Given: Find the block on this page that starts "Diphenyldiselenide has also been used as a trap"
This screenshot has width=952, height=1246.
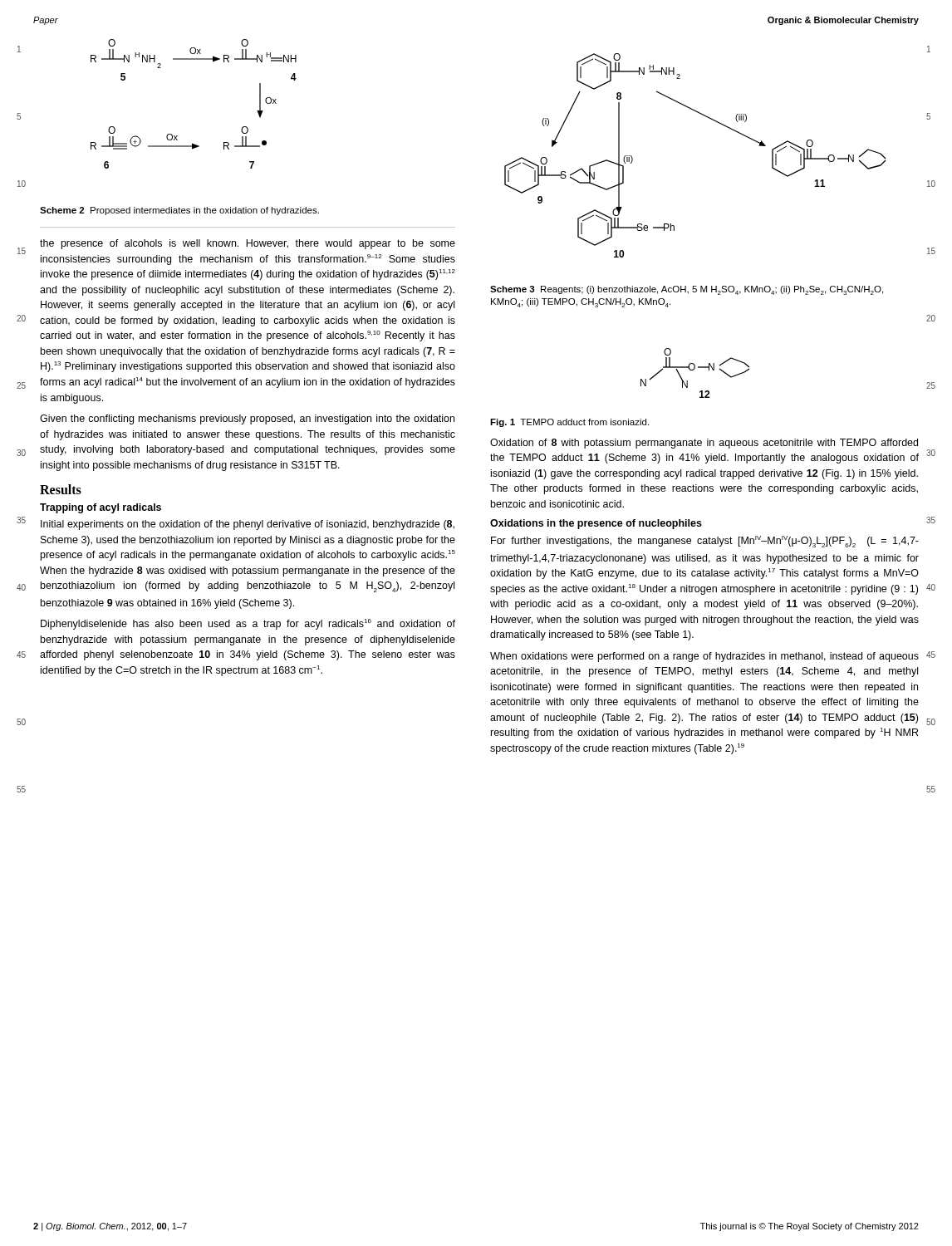Looking at the screenshot, I should [x=248, y=647].
